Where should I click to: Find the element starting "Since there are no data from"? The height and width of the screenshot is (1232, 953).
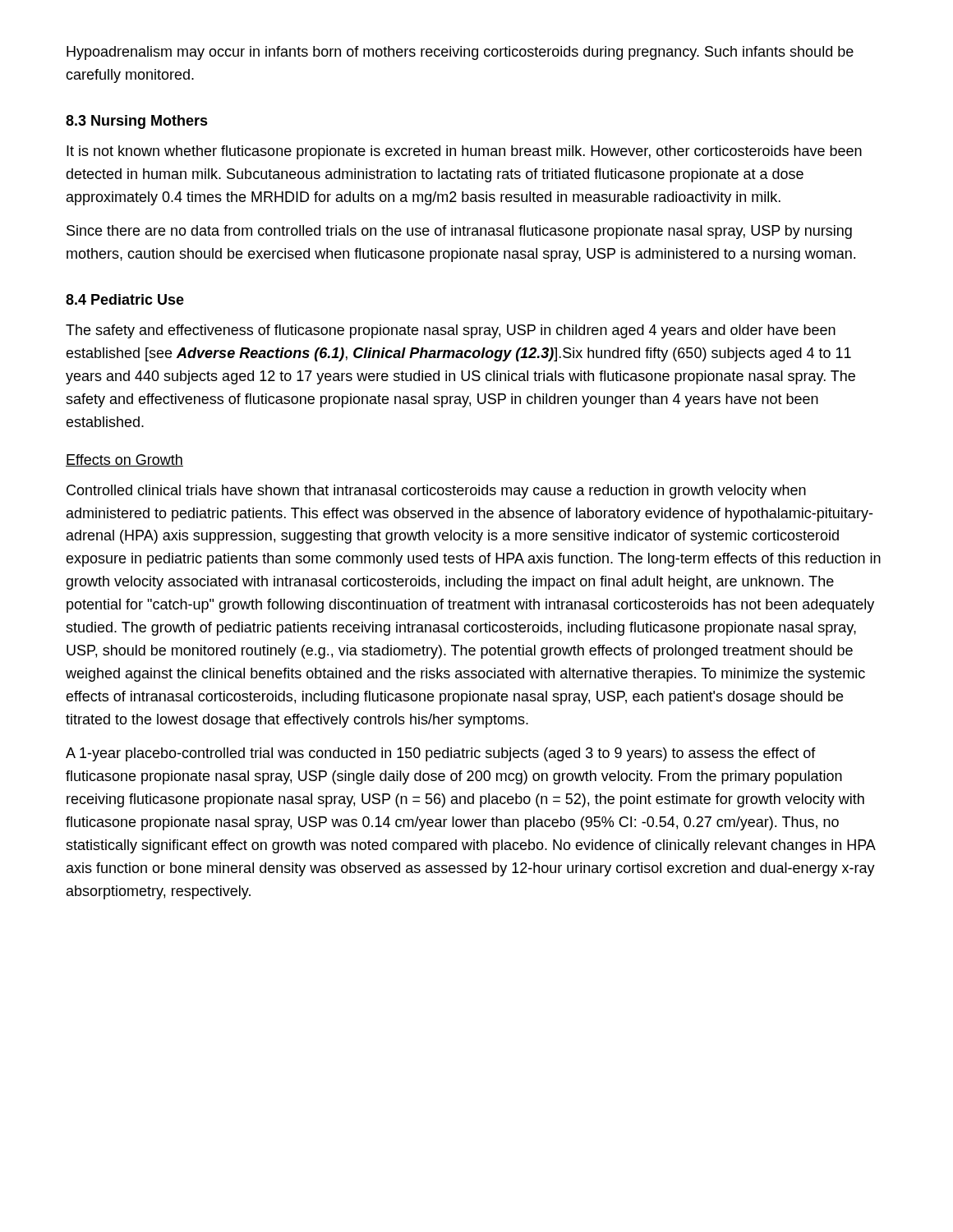pos(461,243)
